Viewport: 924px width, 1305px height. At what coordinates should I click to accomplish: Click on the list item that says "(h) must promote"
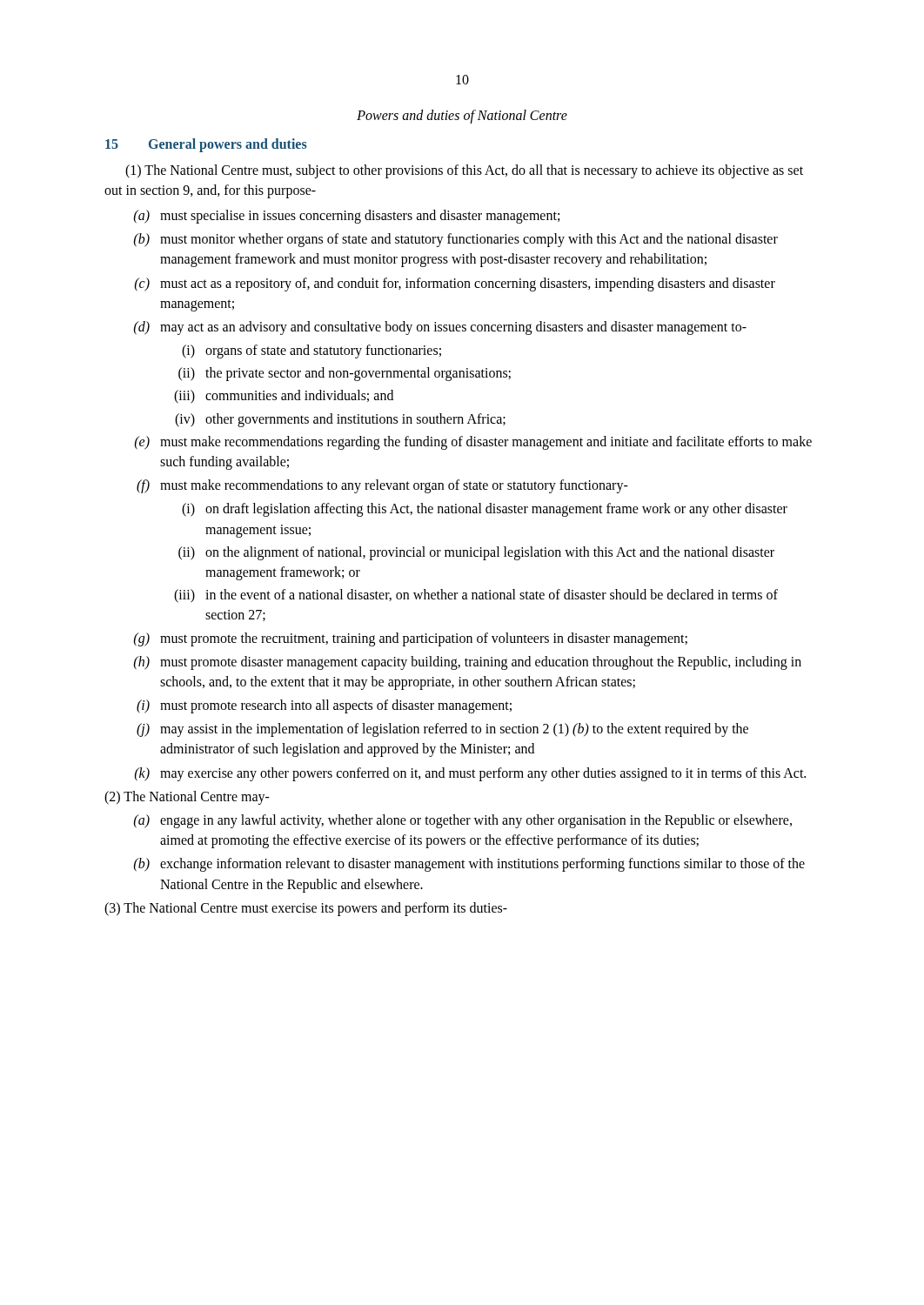pos(462,671)
